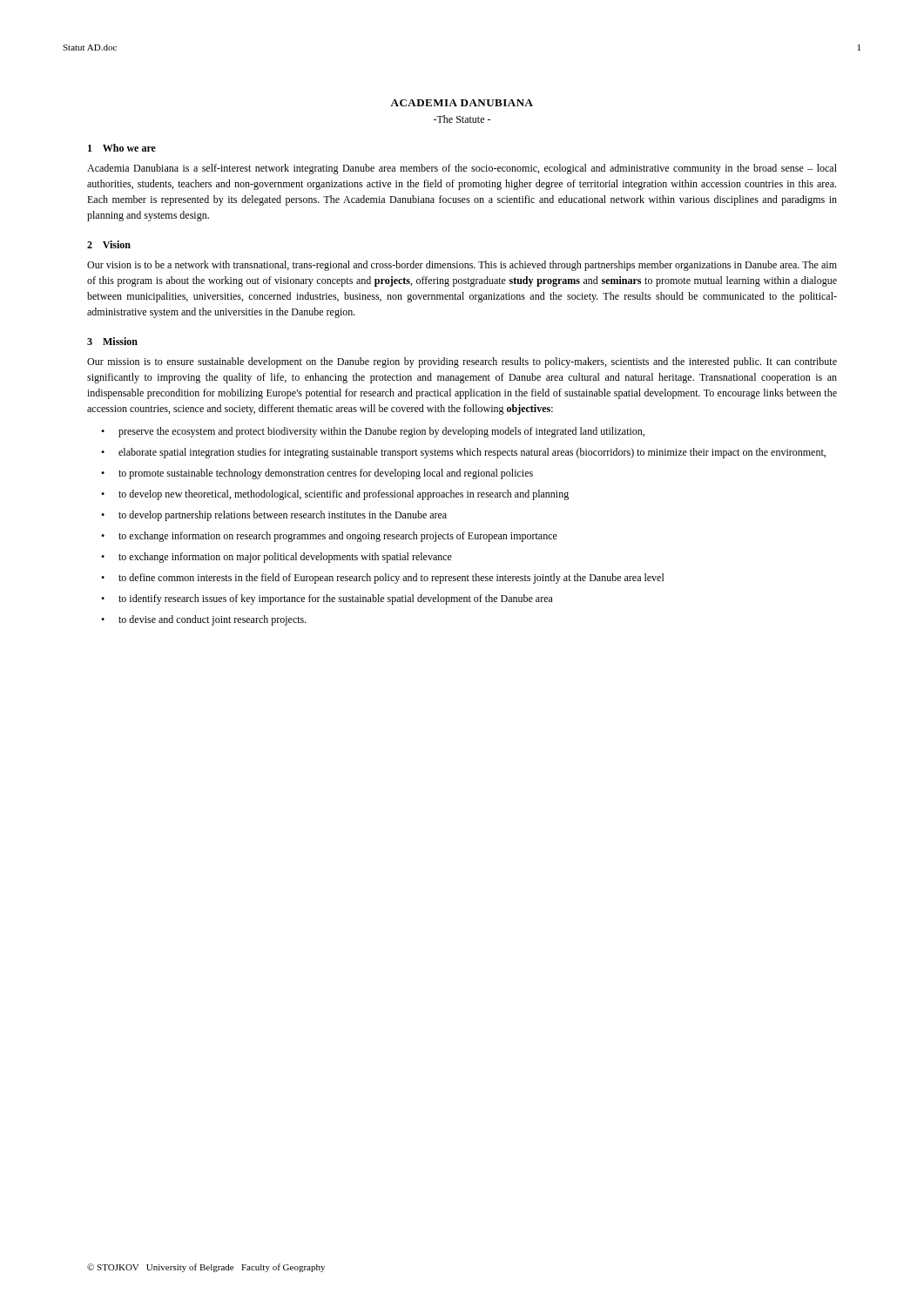
Task: Locate the block of text that opens with "preserve the ecosystem"
Action: pos(382,431)
